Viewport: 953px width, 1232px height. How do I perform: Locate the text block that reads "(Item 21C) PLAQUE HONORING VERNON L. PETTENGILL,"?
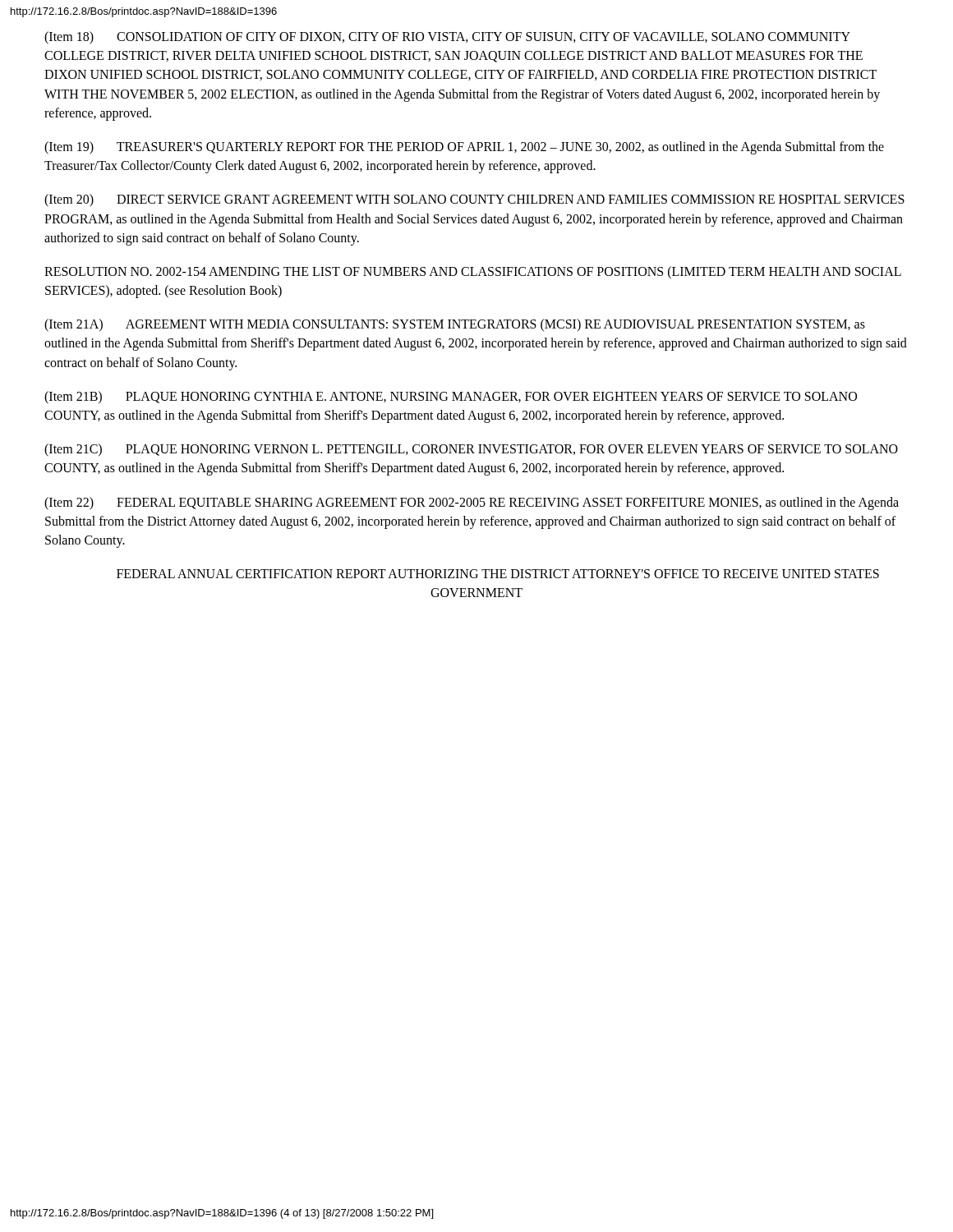[476, 459]
